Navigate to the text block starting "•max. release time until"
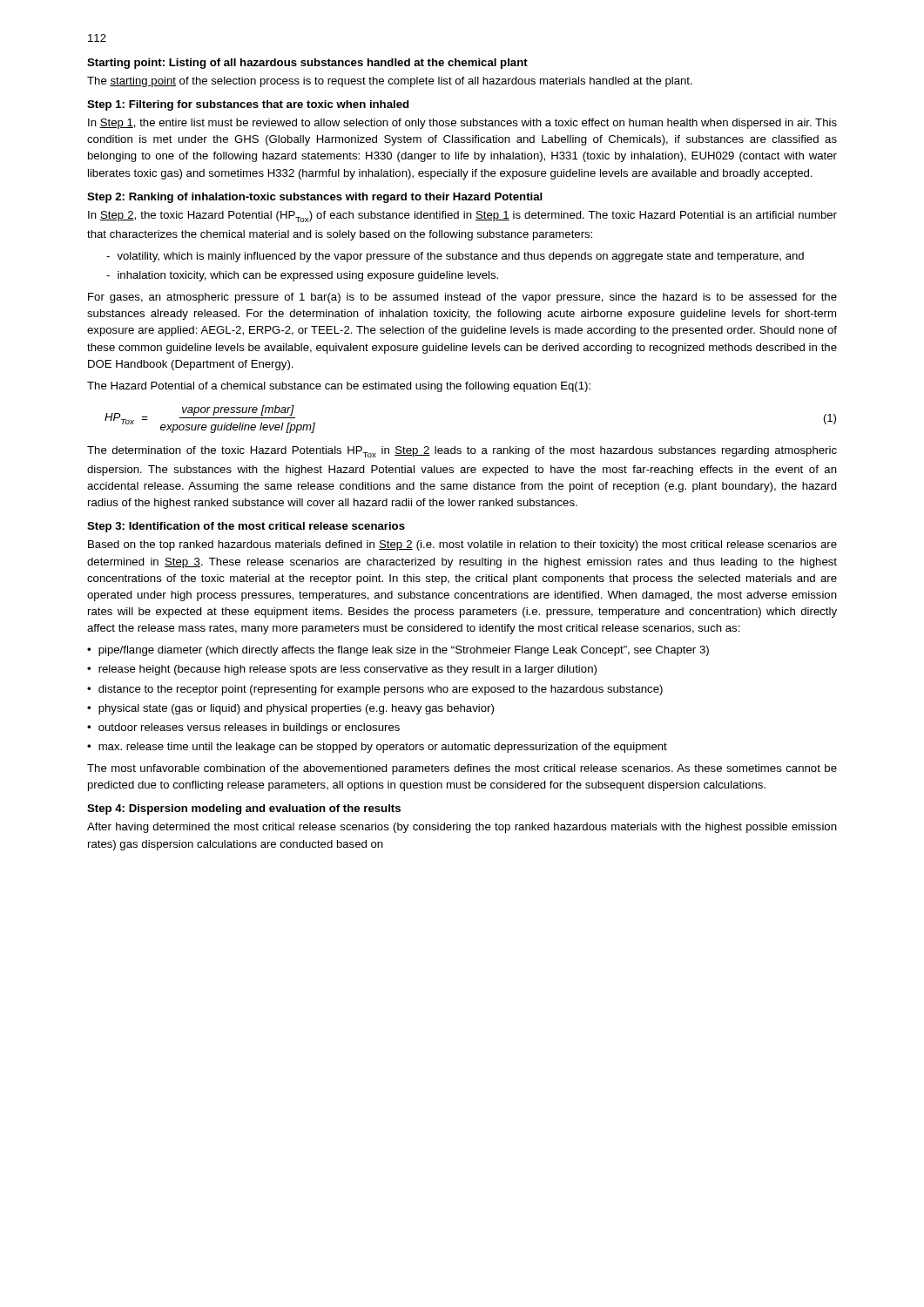Screen dimensions: 1307x924 tap(462, 746)
